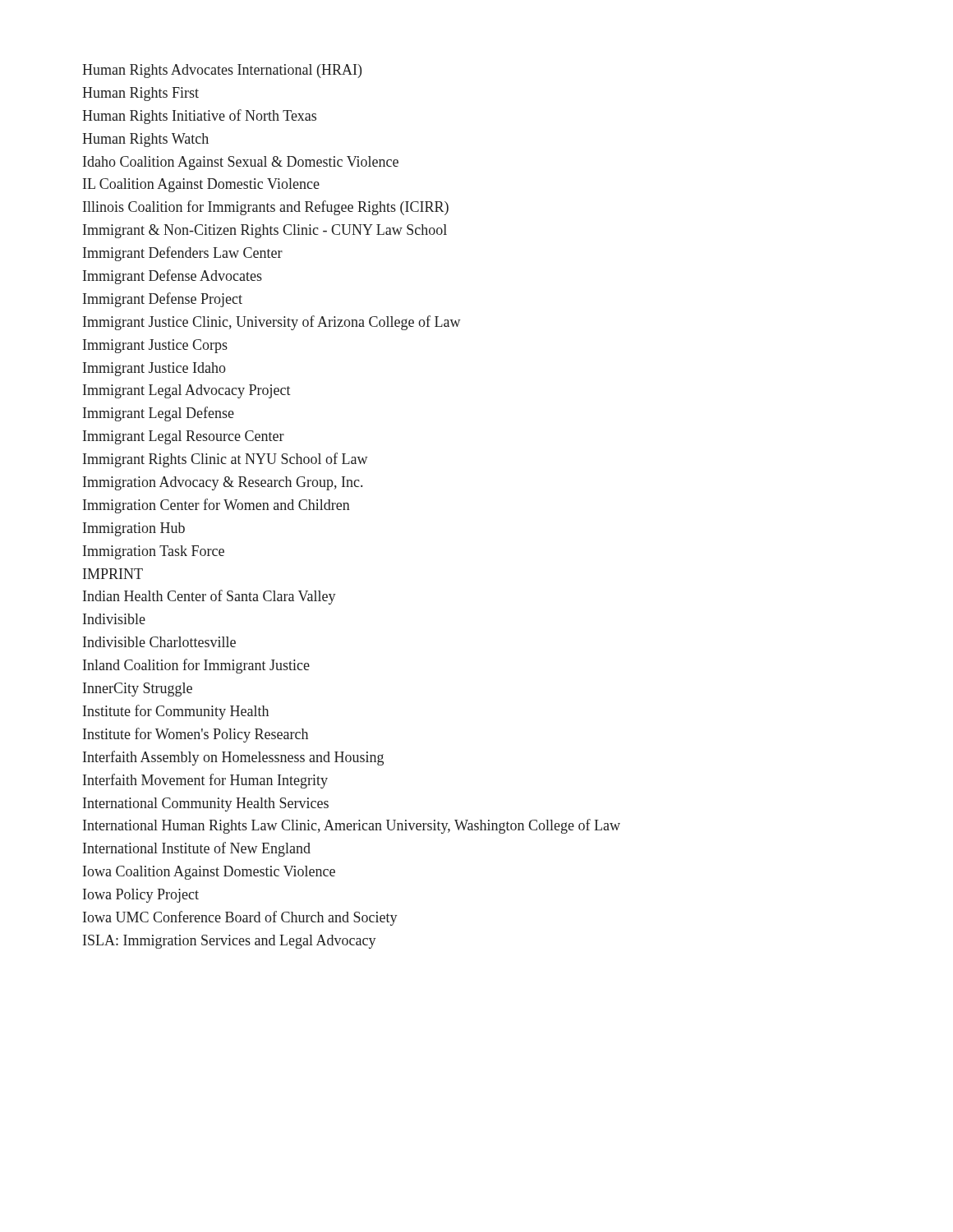Select the text starting "Immigrant Legal Defense"
Viewport: 953px width, 1232px height.
(158, 413)
